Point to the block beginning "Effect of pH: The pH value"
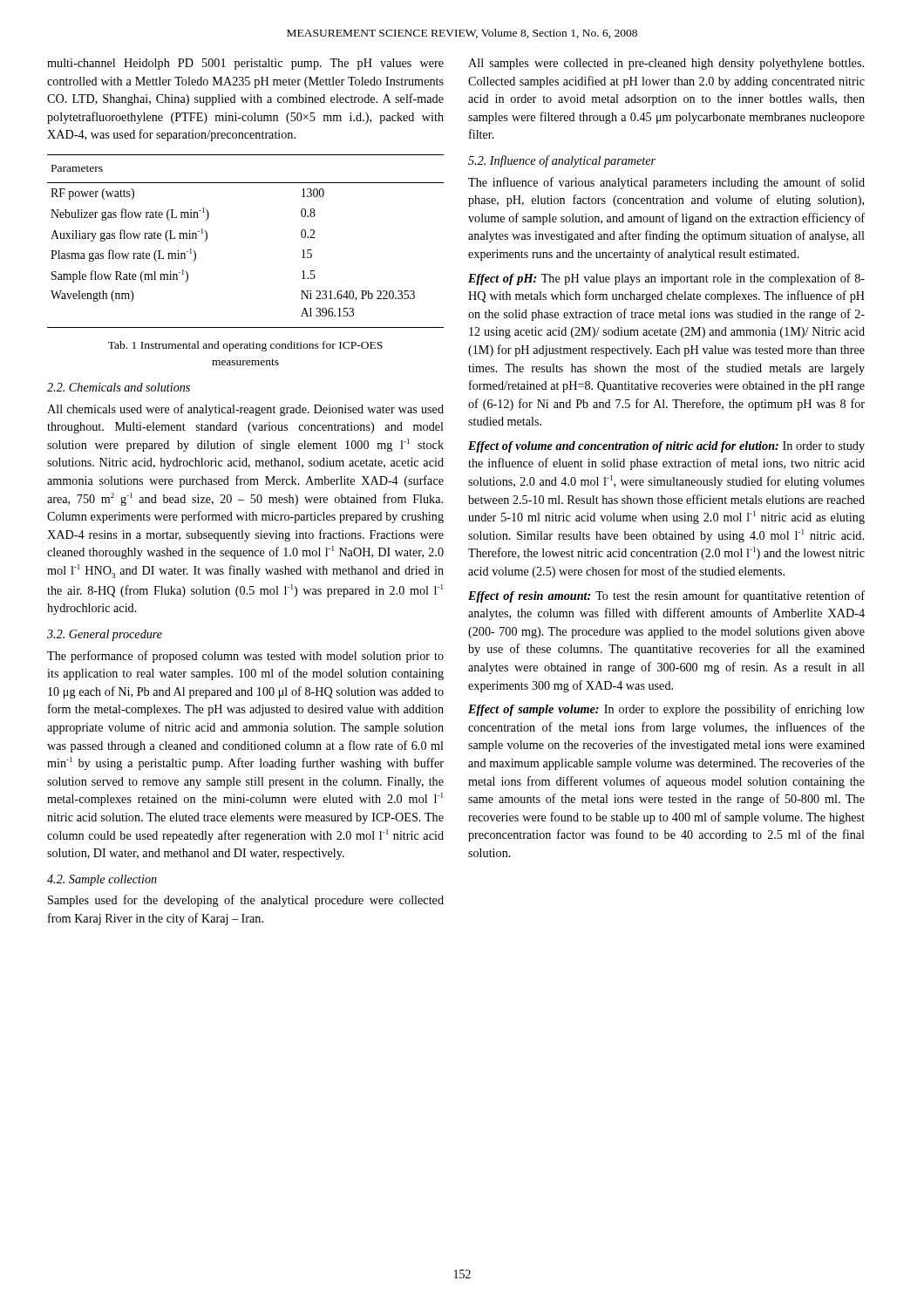Screen dimensions: 1308x924 [x=666, y=350]
